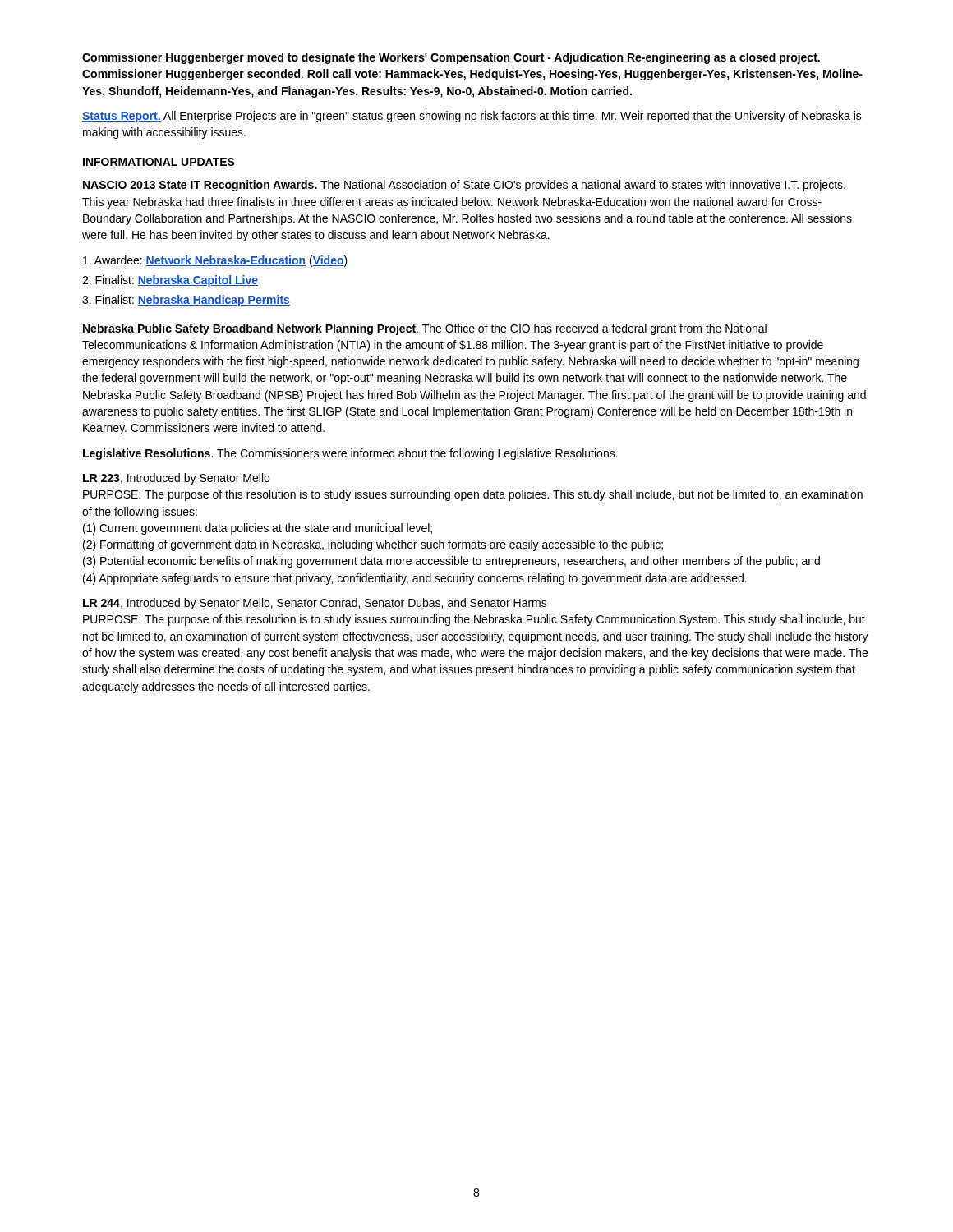Screen dimensions: 1232x953
Task: Select the text block that says "Nebraska Public Safety Broadband Network Planning Project."
Action: point(474,378)
